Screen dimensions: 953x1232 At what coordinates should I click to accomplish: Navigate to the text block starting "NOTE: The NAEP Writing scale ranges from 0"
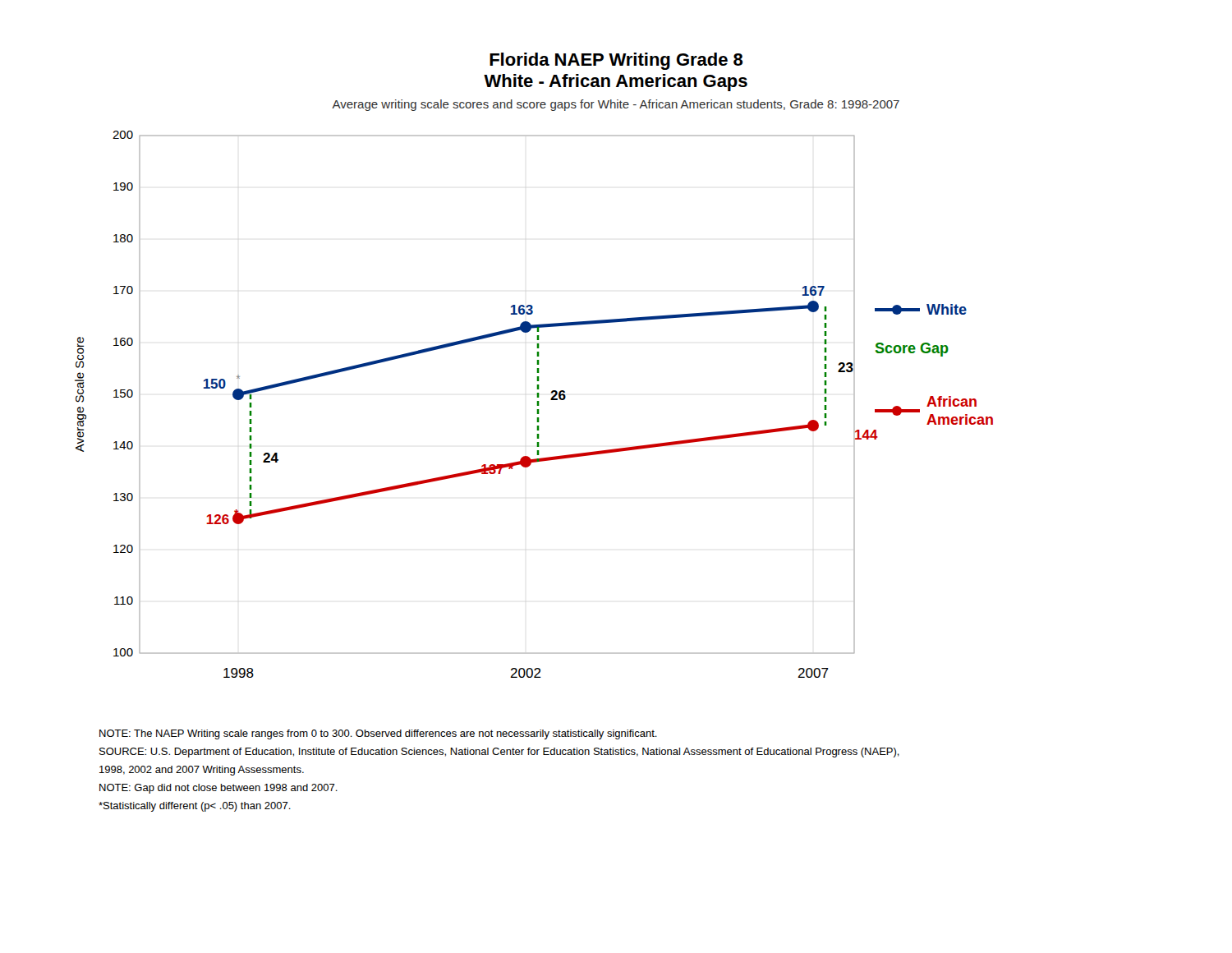pyautogui.click(x=378, y=734)
